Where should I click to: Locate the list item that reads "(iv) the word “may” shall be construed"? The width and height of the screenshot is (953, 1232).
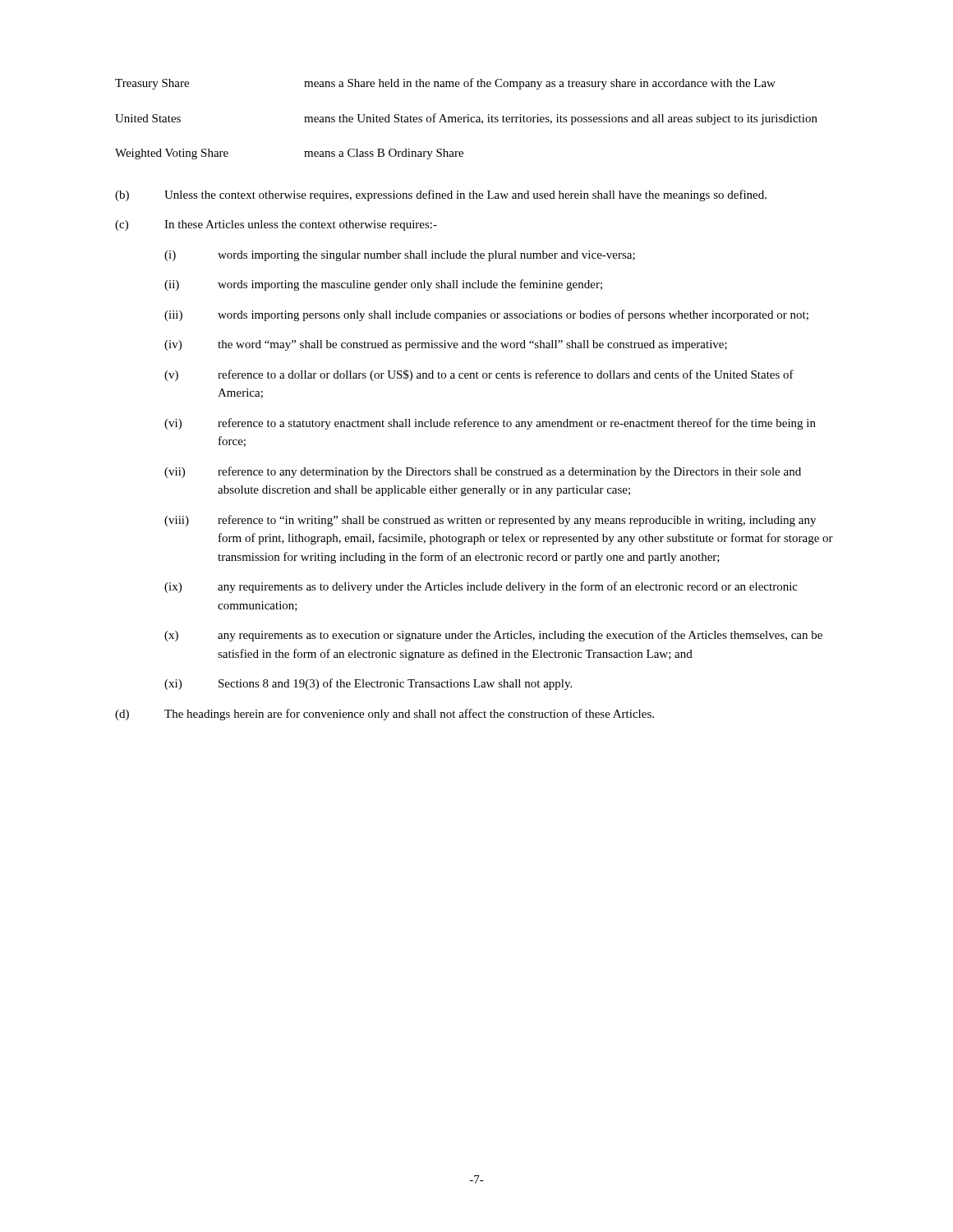tap(501, 344)
